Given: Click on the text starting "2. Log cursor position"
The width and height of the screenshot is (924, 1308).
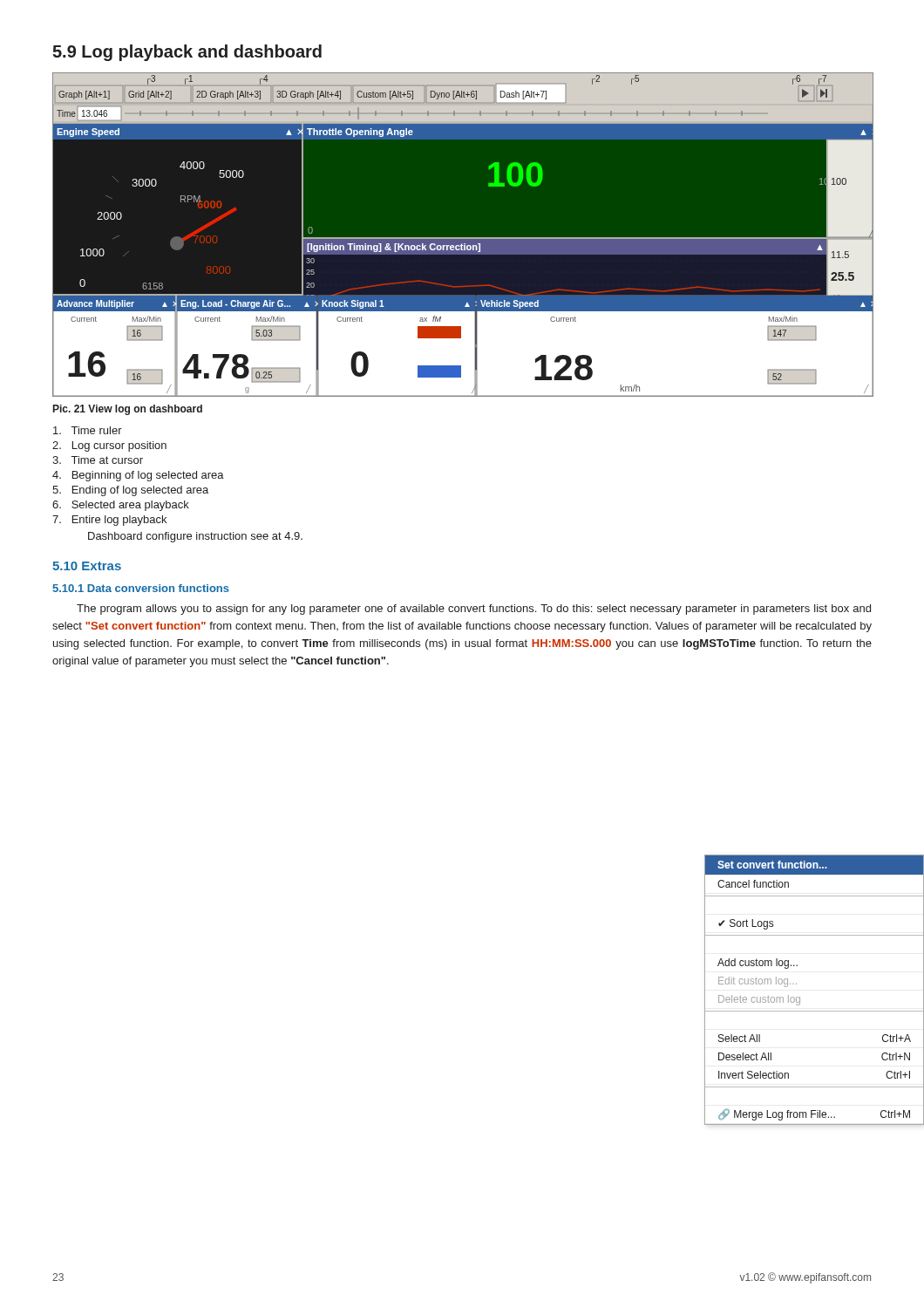Looking at the screenshot, I should point(110,445).
